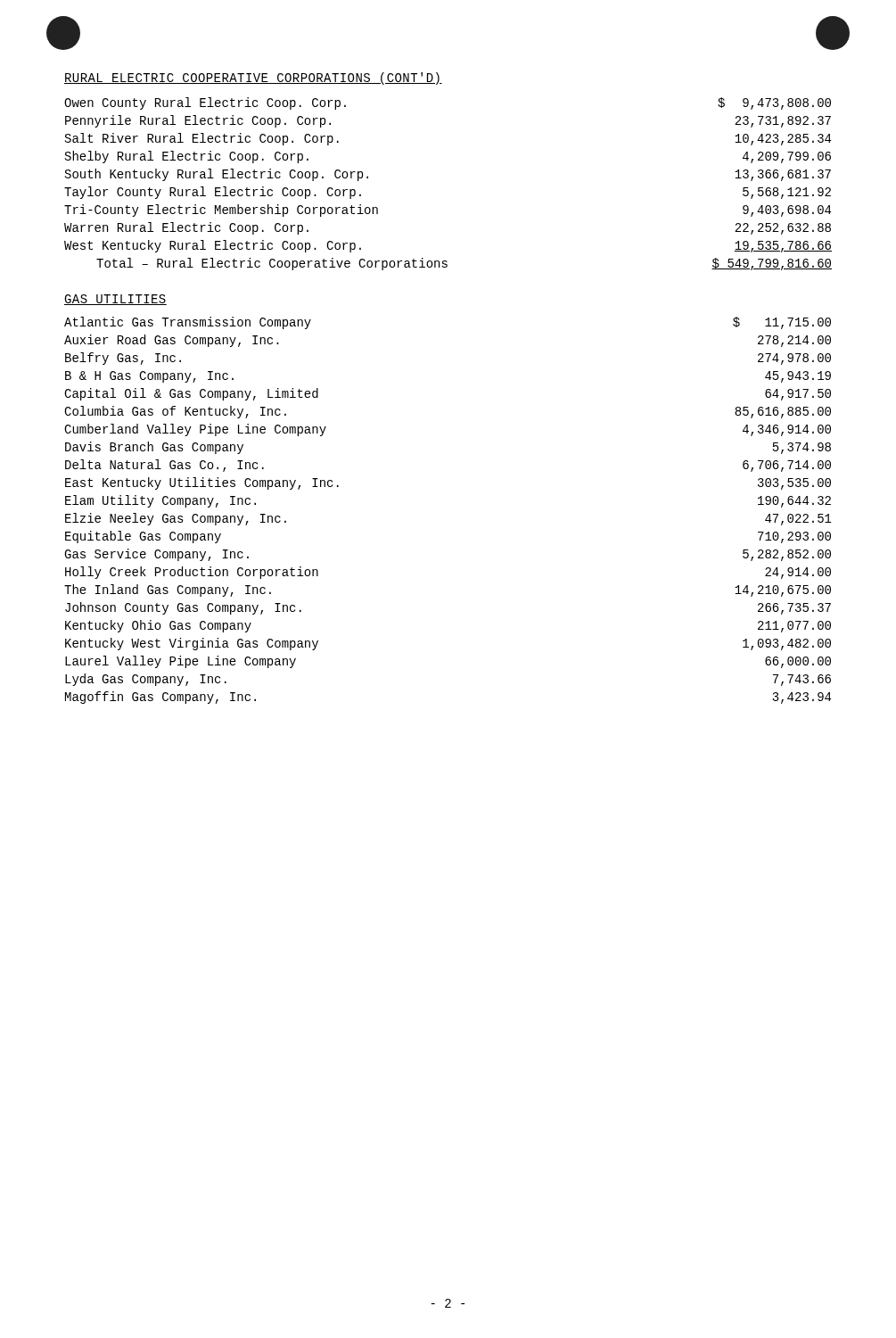Select the list item with the text "Kentucky West Virginia Gas Company"
Viewport: 896px width, 1338px height.
[x=193, y=644]
